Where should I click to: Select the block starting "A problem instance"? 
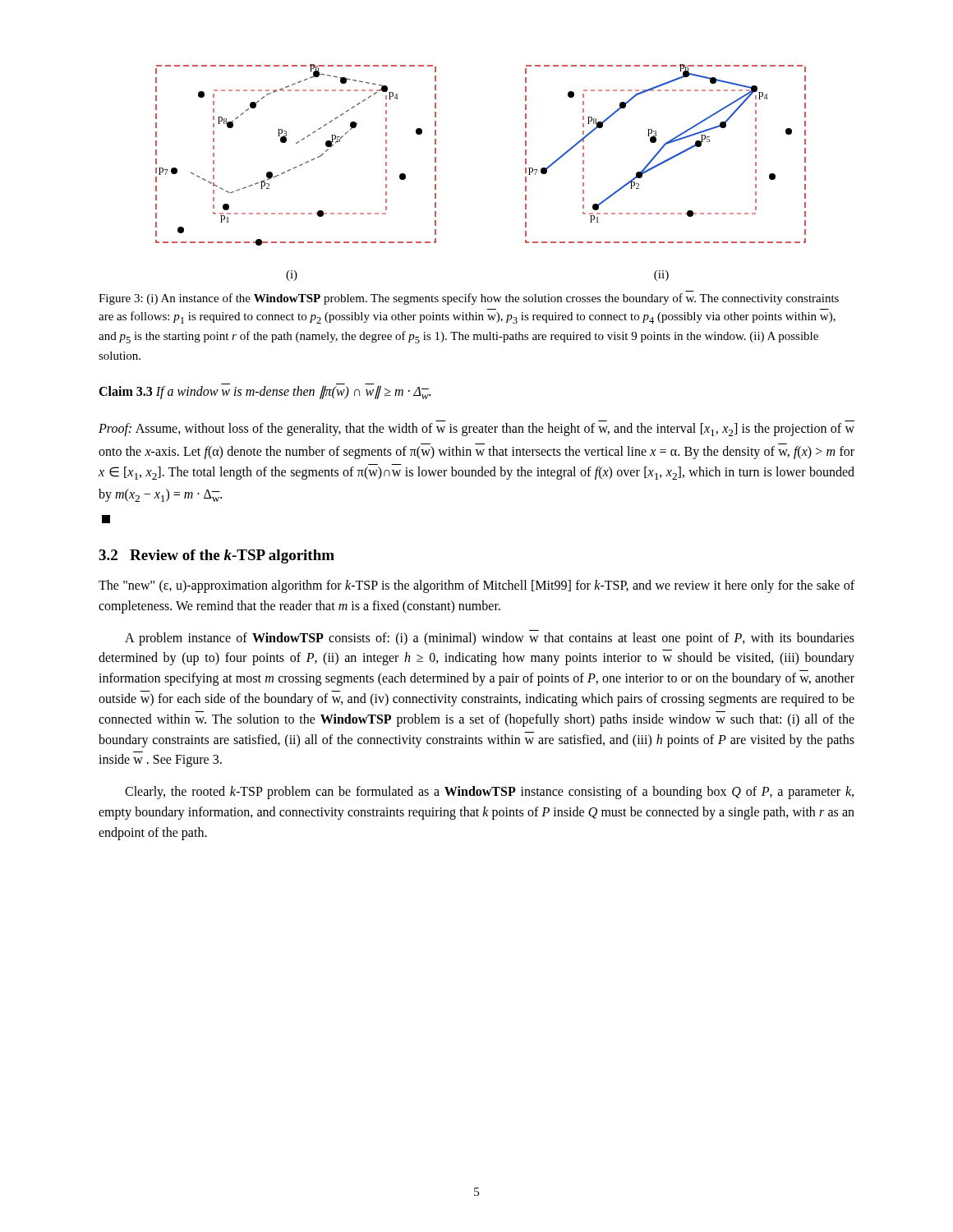coord(476,699)
